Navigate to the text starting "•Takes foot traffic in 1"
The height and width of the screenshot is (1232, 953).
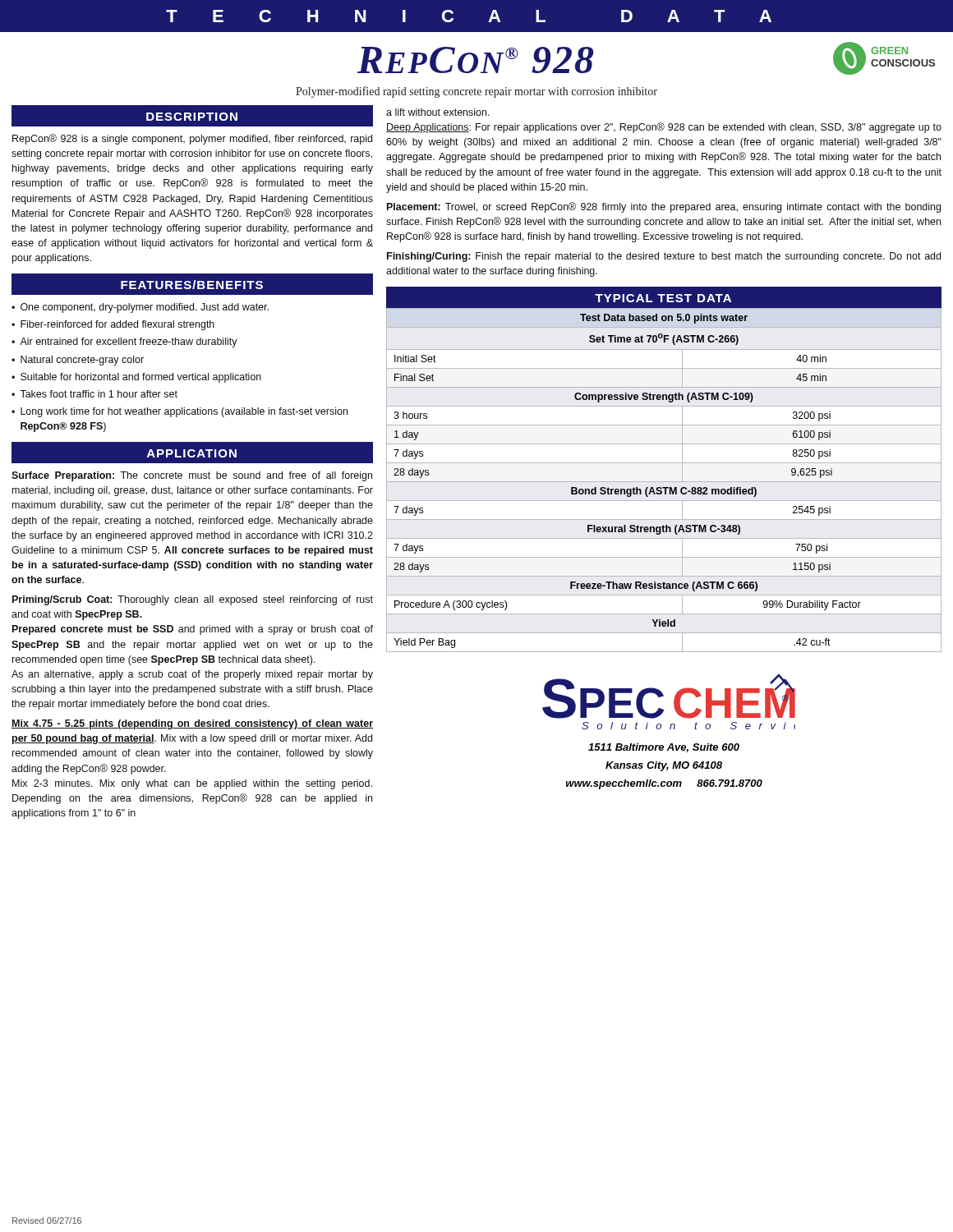point(94,394)
